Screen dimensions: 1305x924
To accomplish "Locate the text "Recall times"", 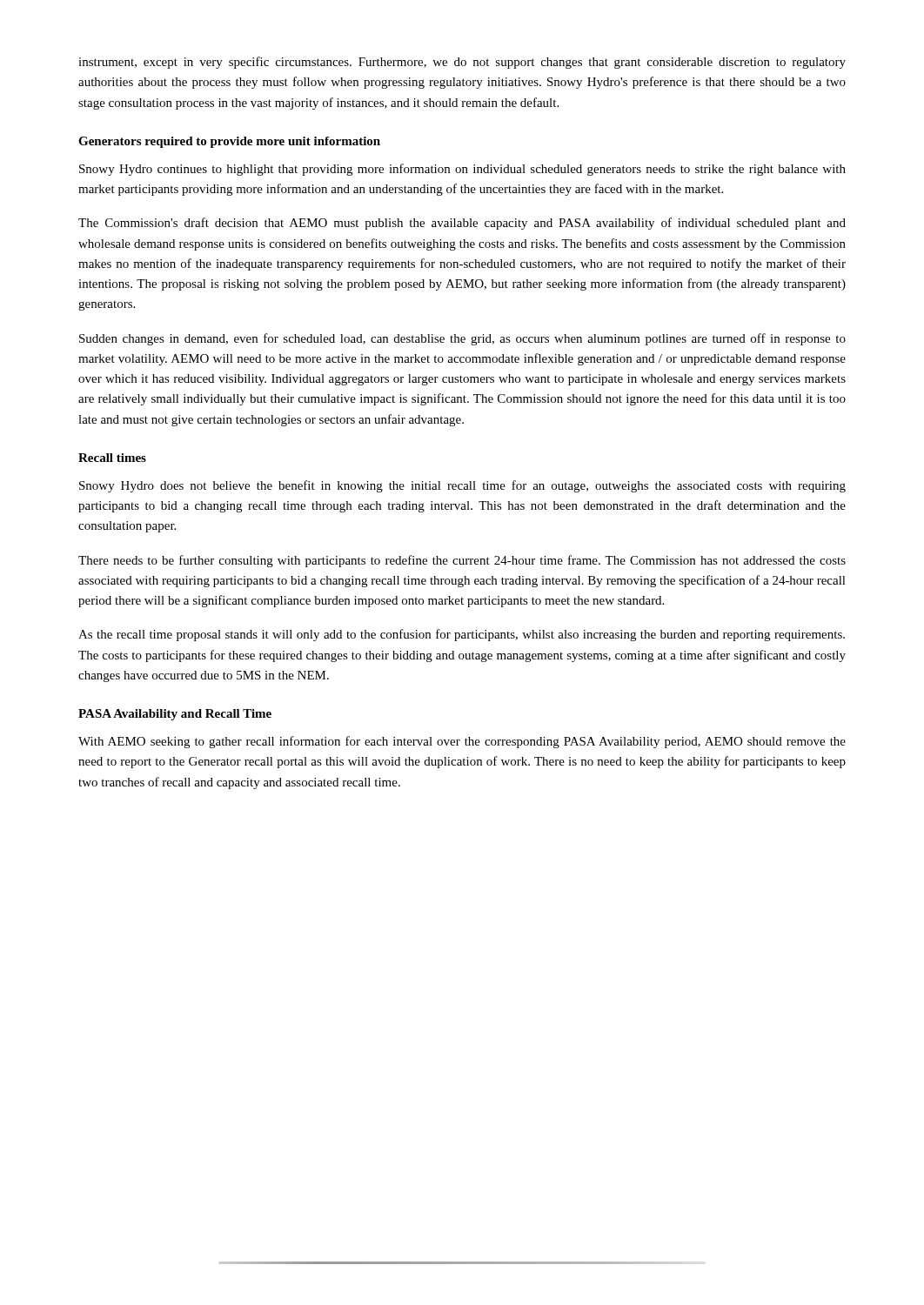I will (112, 457).
